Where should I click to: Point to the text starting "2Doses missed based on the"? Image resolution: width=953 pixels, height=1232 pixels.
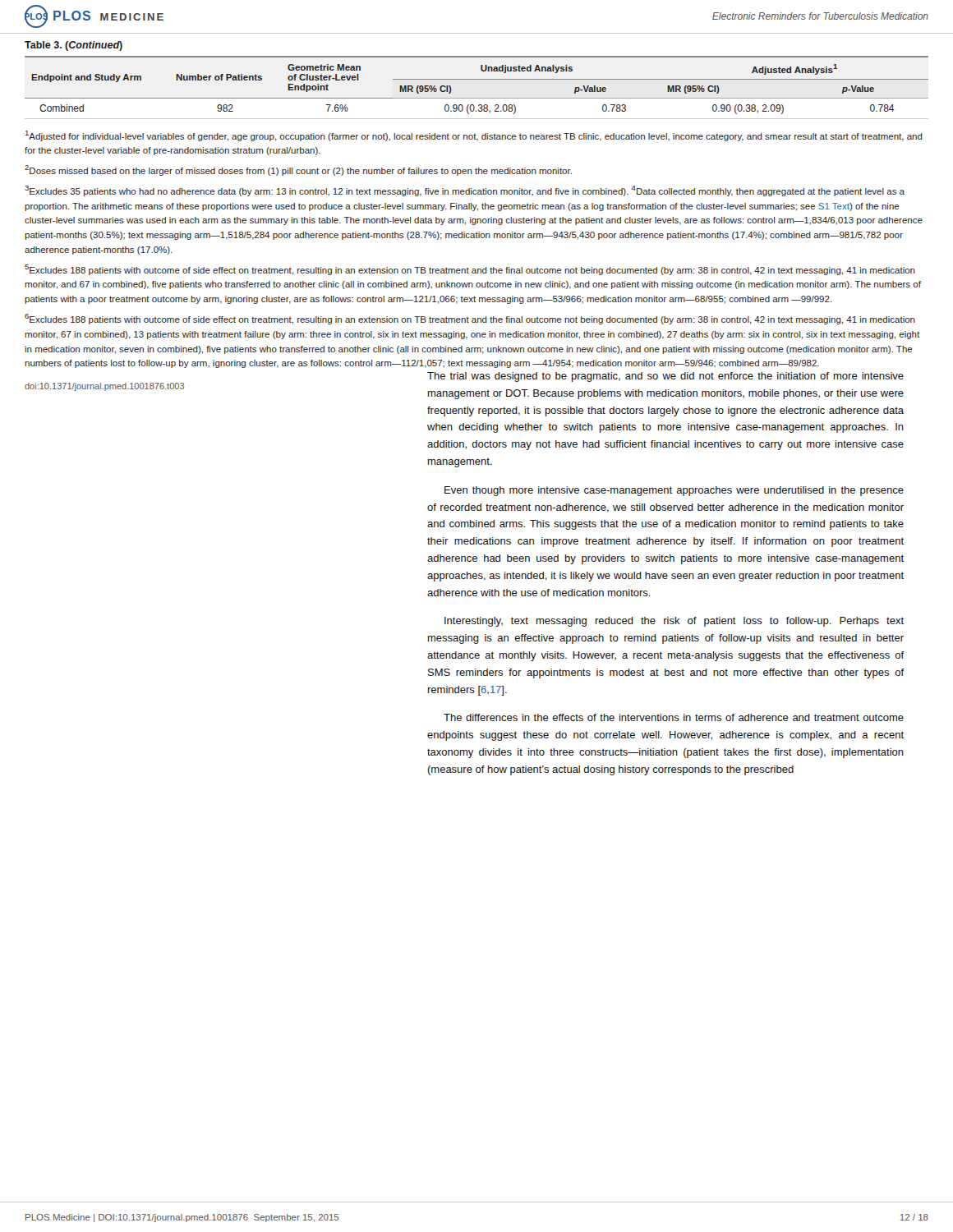pyautogui.click(x=299, y=169)
